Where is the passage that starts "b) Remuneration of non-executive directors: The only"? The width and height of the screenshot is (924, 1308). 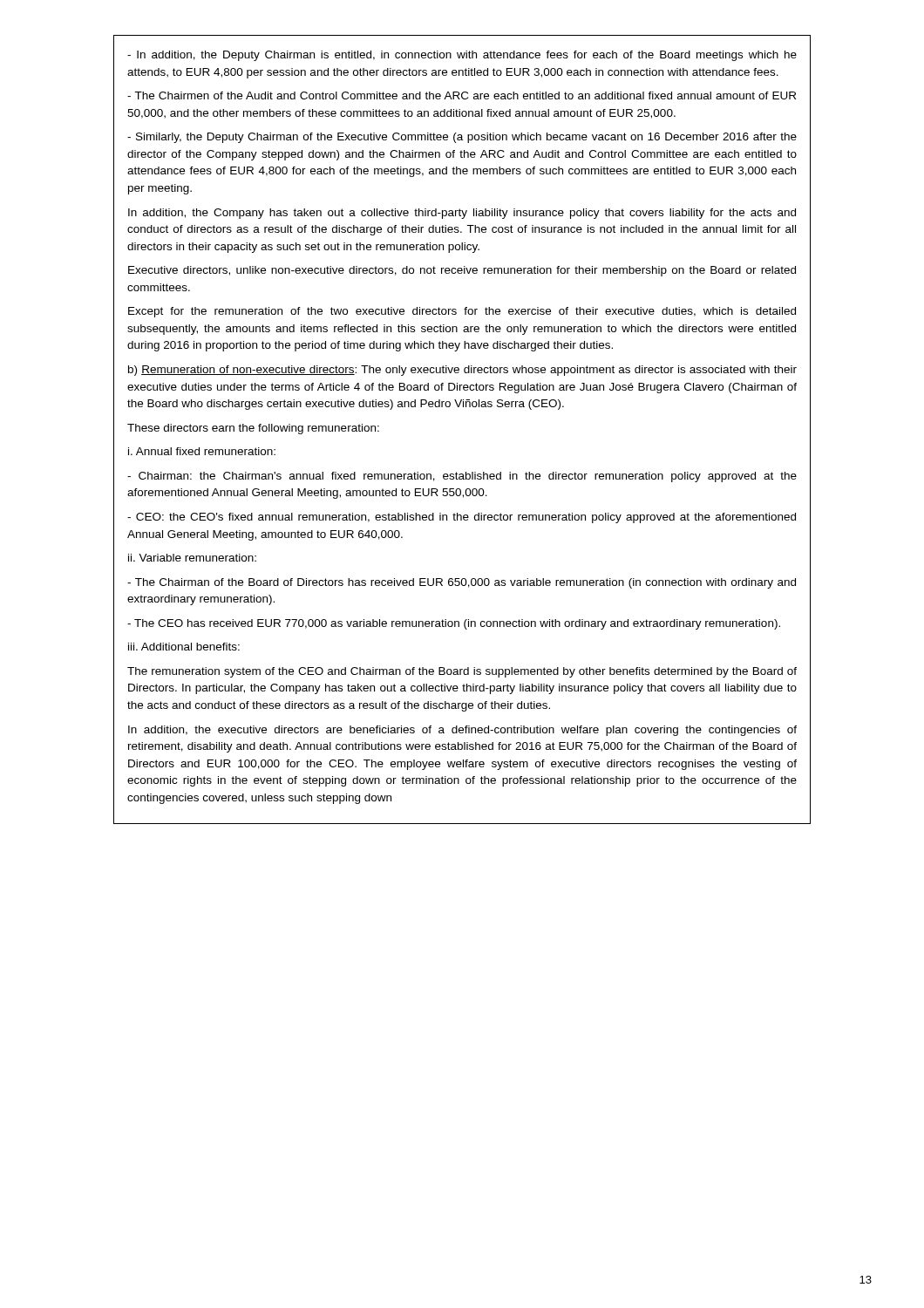coord(462,386)
